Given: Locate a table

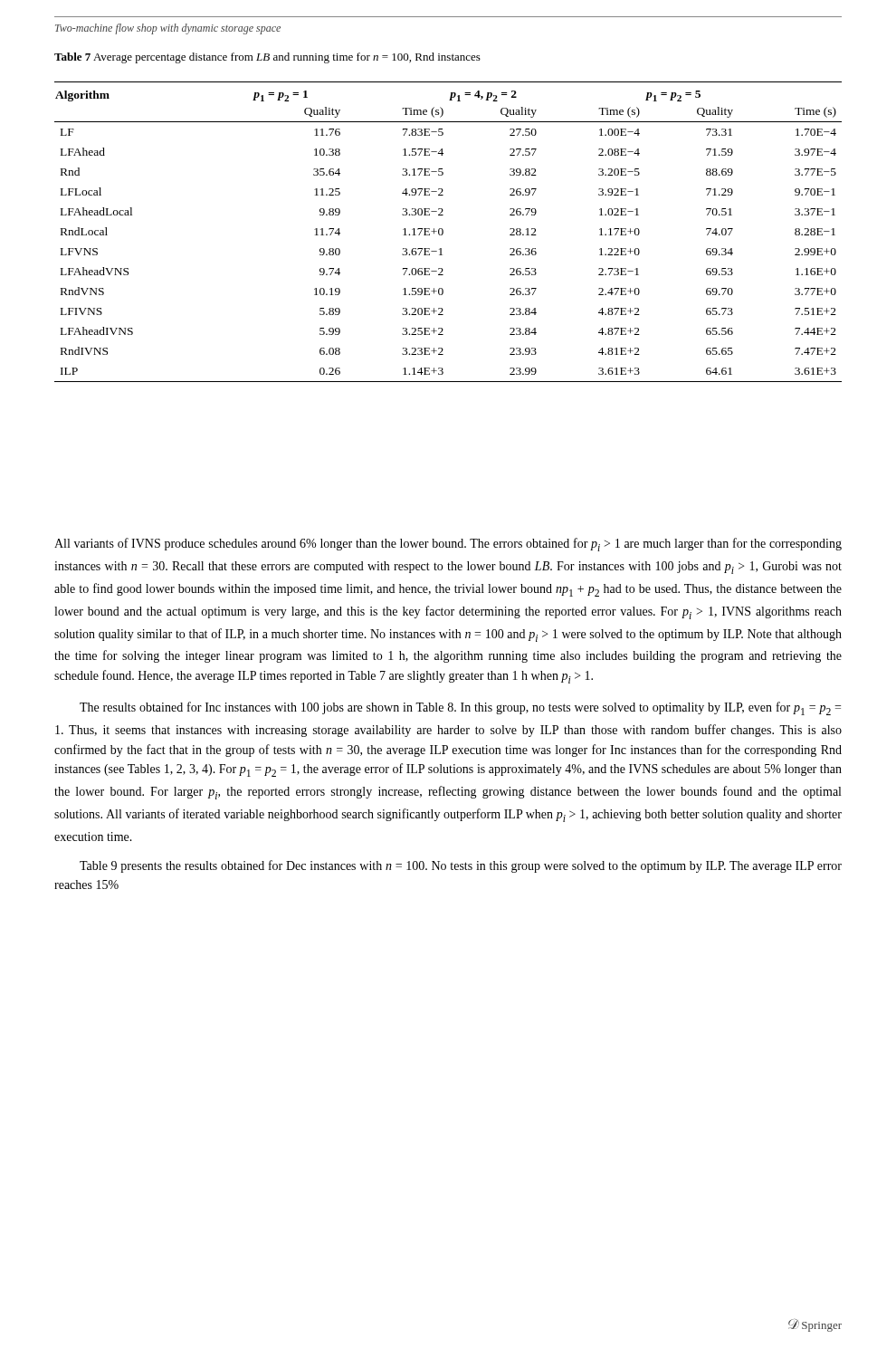Looking at the screenshot, I should (448, 232).
